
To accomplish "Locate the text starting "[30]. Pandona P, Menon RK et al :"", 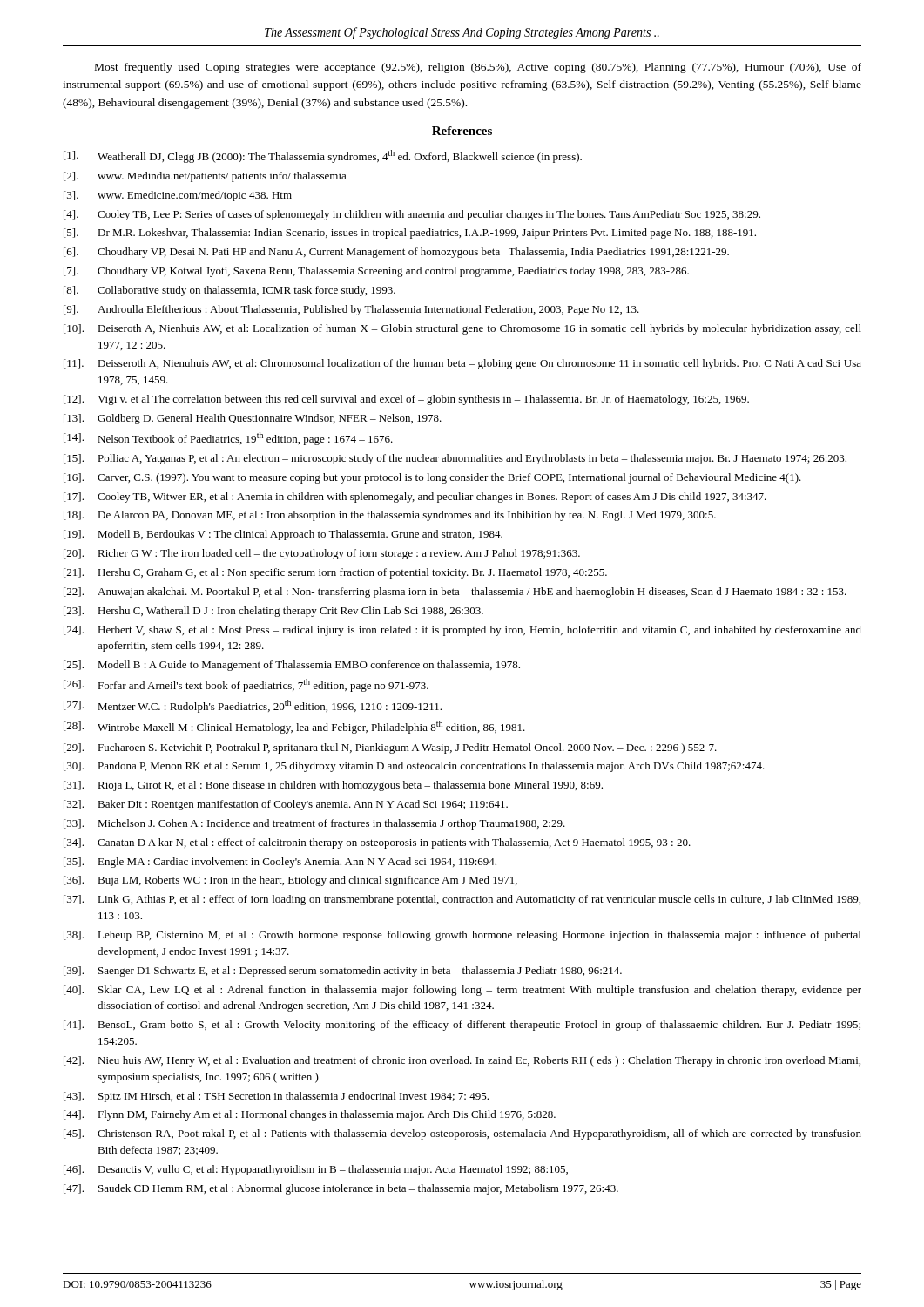I will [462, 767].
